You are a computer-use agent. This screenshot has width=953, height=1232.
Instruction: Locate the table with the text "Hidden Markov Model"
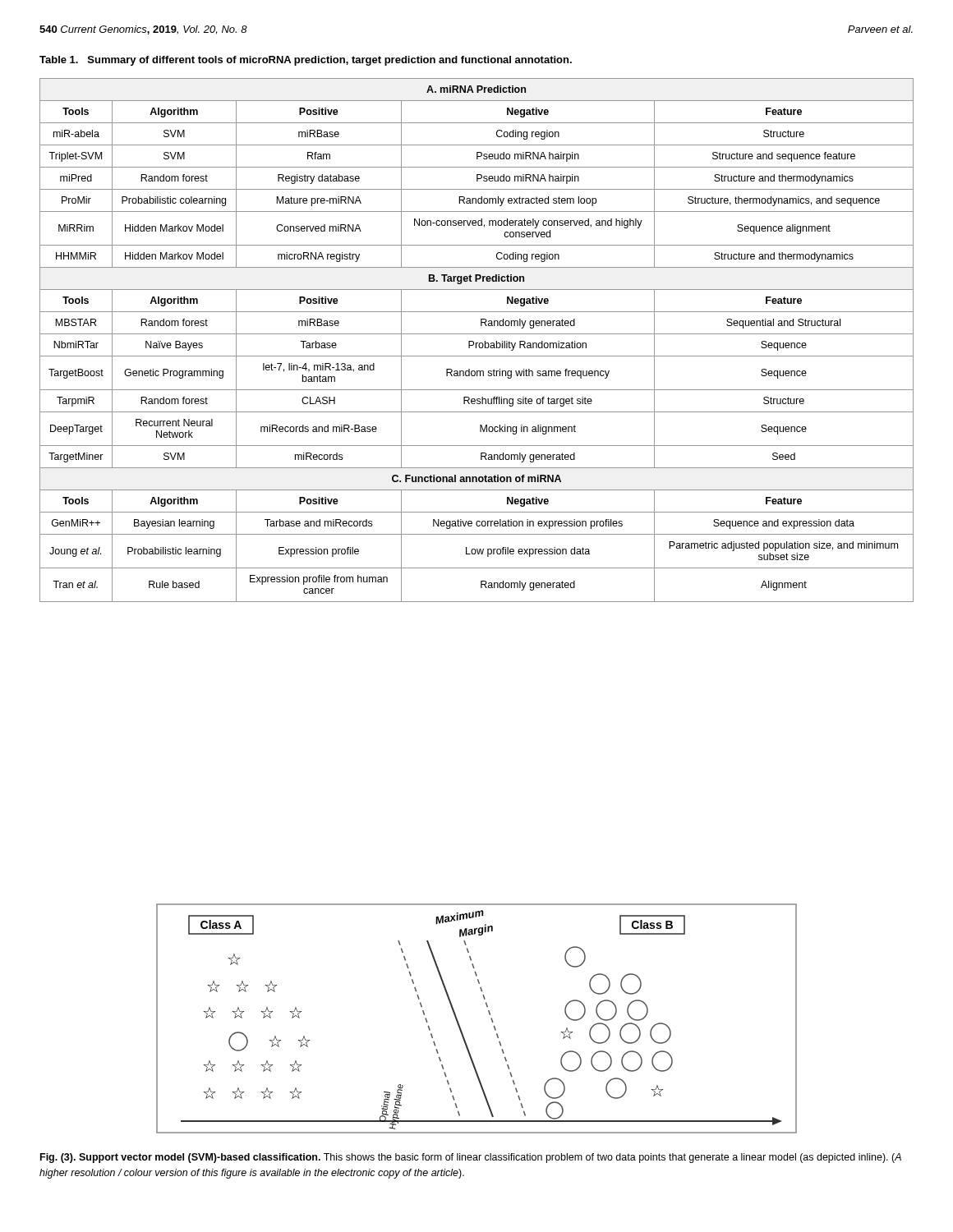tap(476, 340)
